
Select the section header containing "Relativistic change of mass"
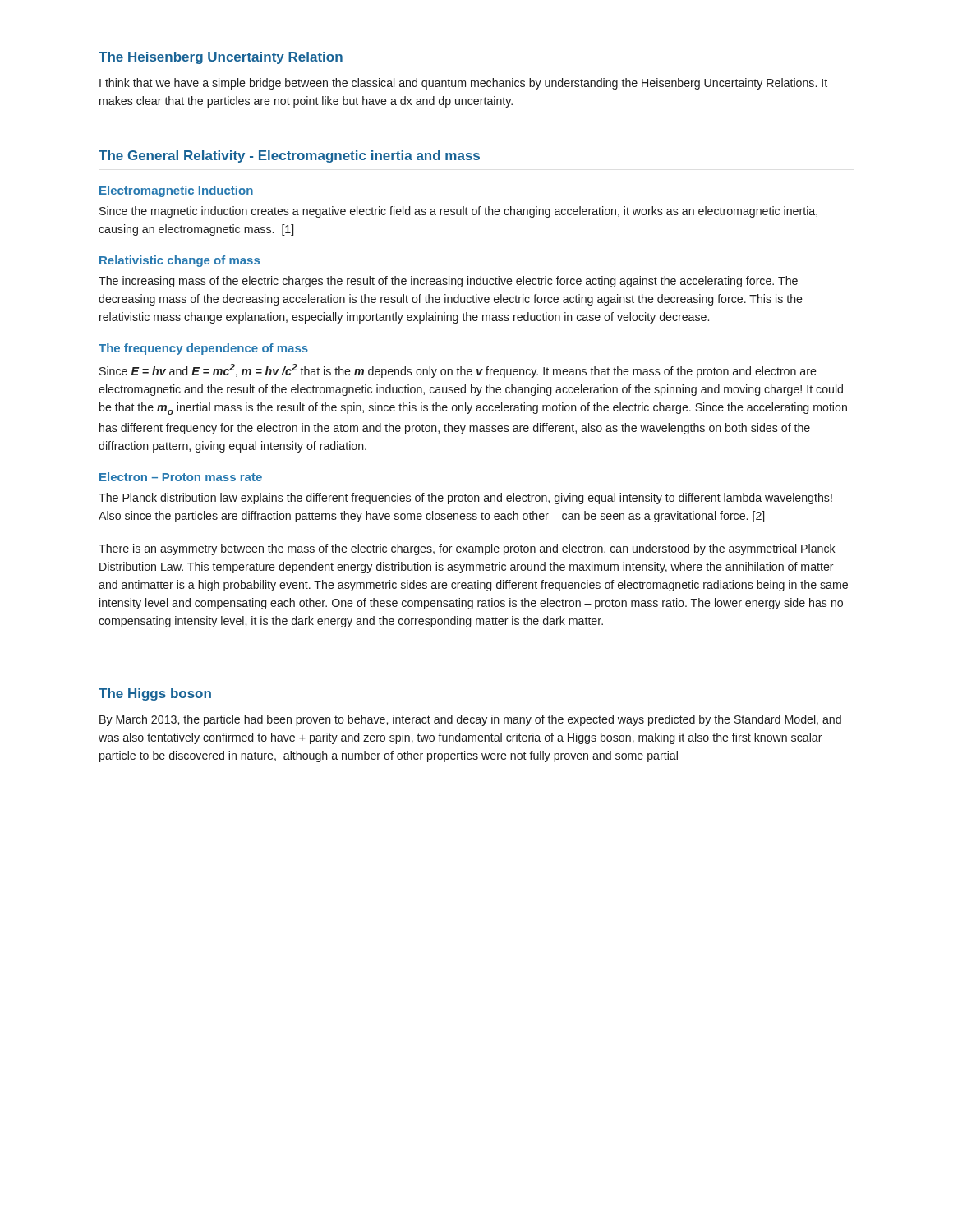(x=179, y=260)
